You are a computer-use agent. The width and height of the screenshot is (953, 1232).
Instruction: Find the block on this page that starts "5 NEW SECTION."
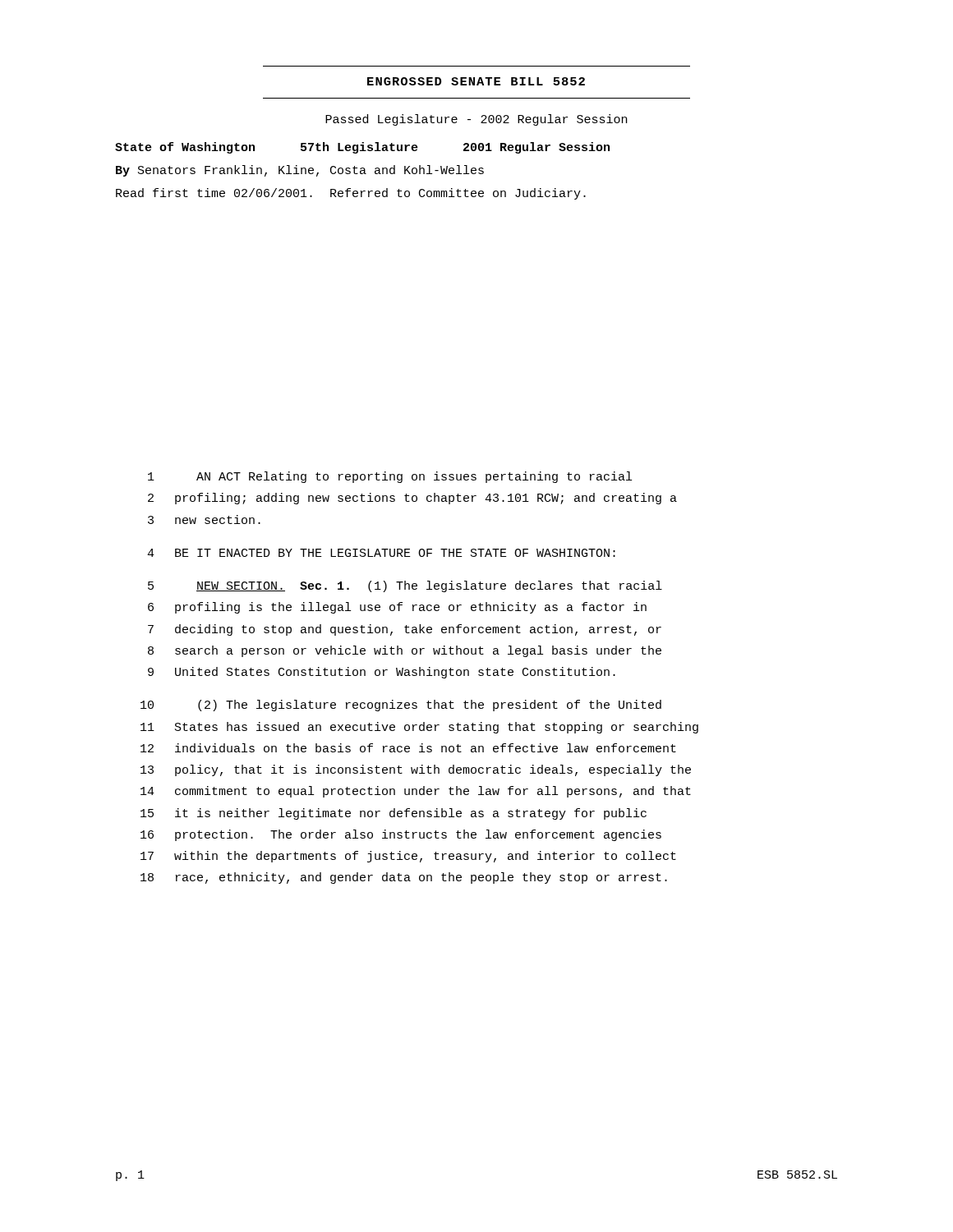tap(476, 630)
